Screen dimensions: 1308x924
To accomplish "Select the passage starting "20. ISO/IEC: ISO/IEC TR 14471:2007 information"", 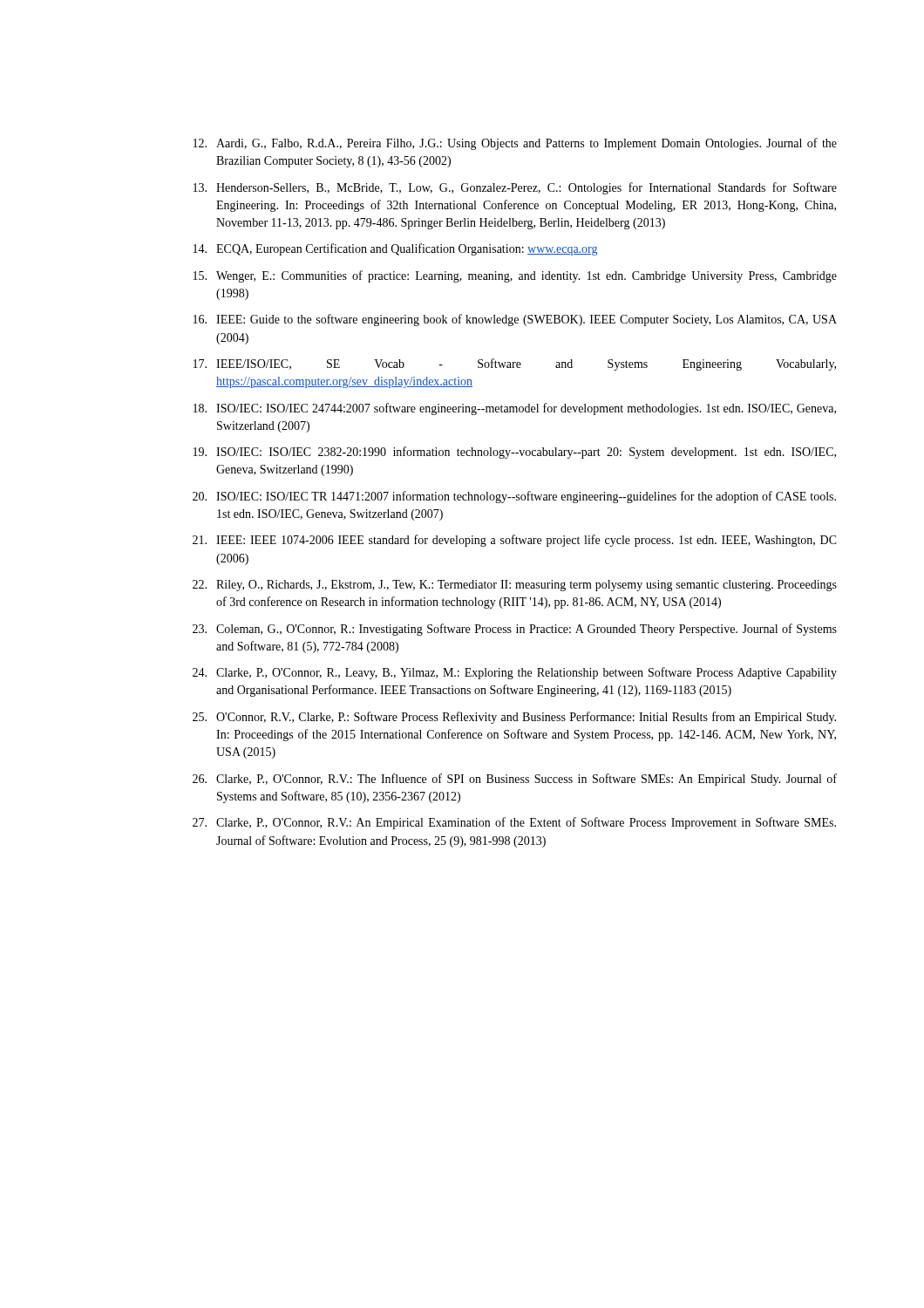I will coord(506,506).
